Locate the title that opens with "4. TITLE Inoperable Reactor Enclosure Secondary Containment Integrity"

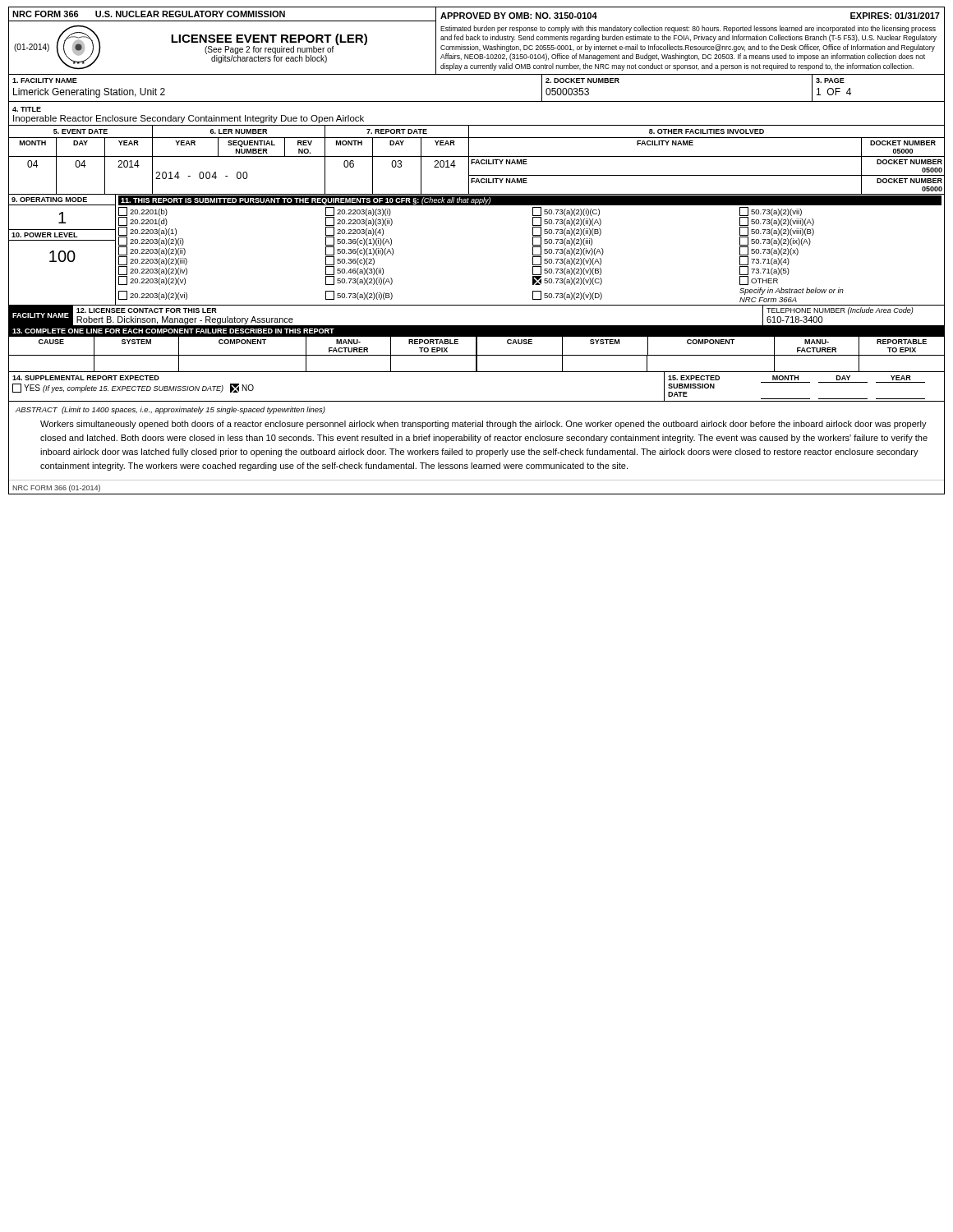188,114
